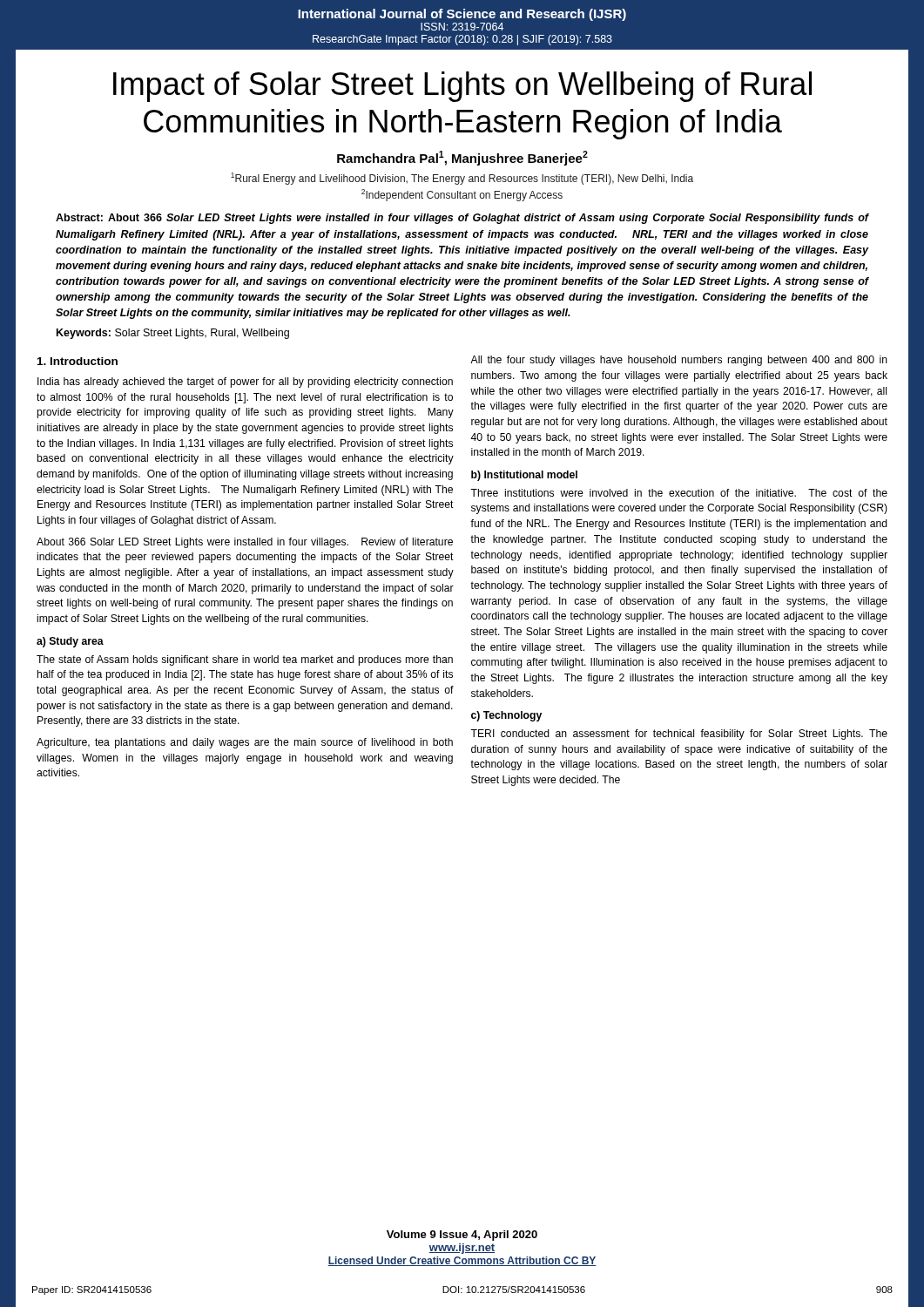Locate the block starting "1Rural Energy and Livelihood Division, The Energy"

pos(462,178)
